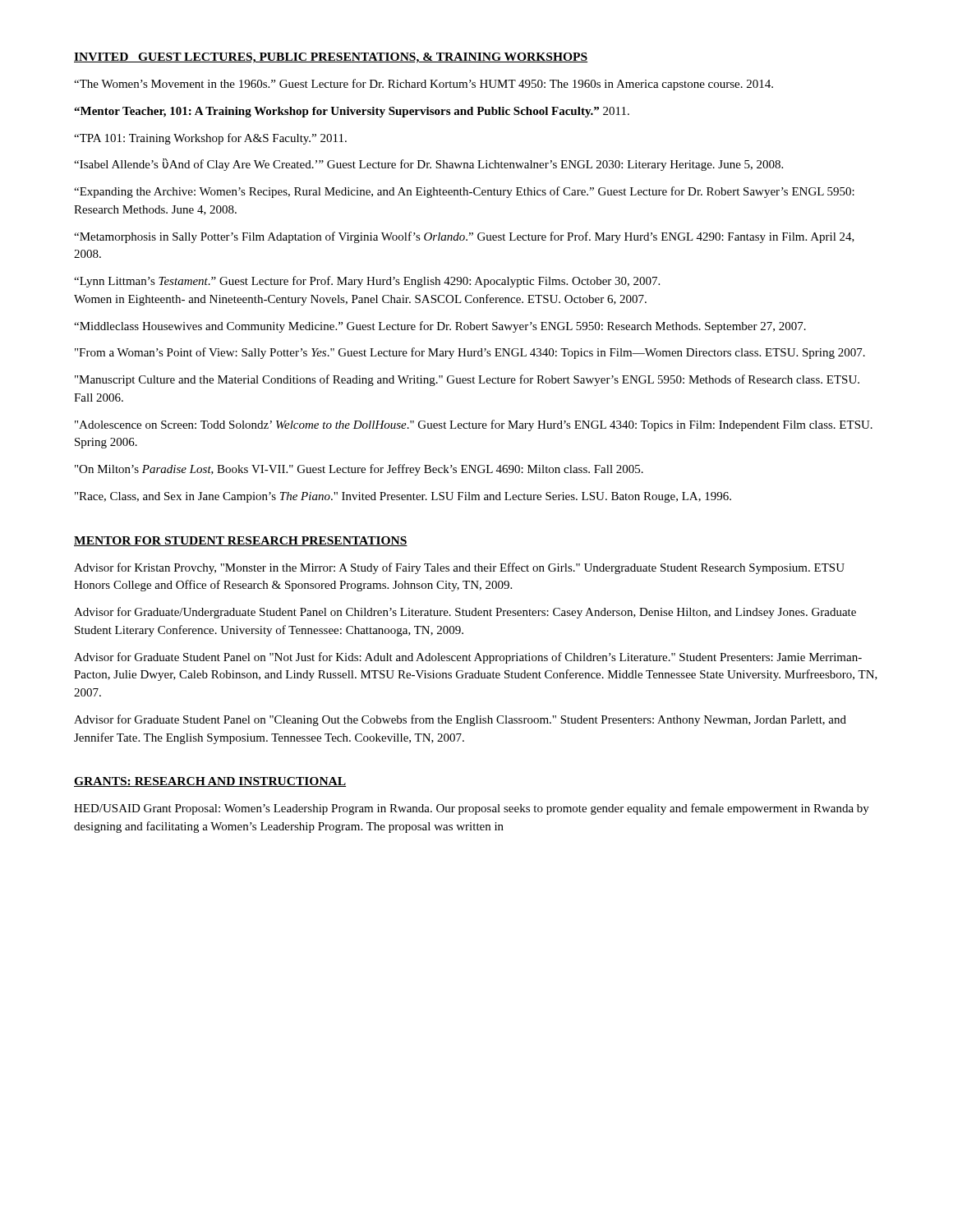Find the passage starting ""Manuscript Culture and the Material Conditions"
The image size is (953, 1232).
point(467,388)
